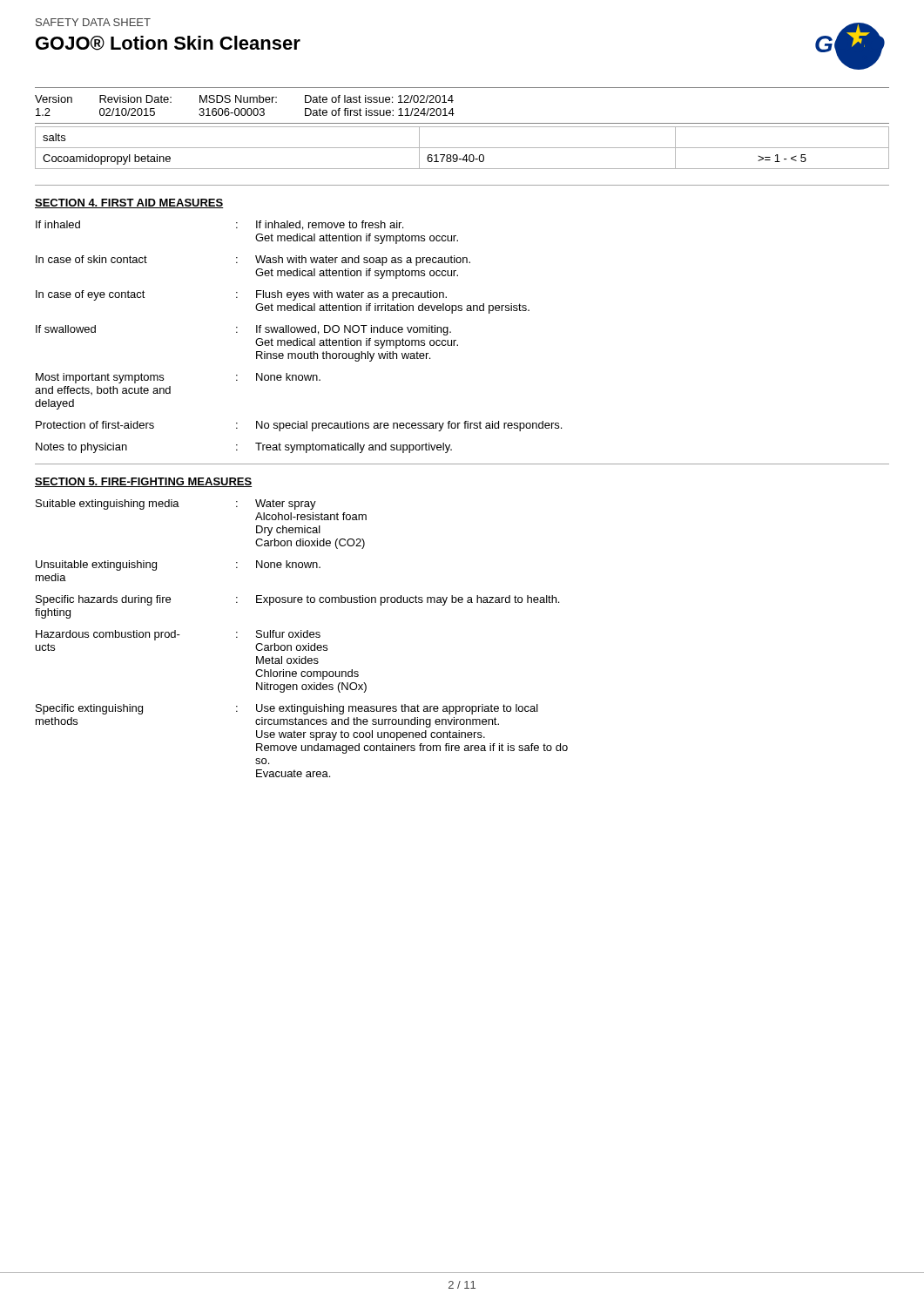Image resolution: width=924 pixels, height=1307 pixels.
Task: Find the logo
Action: (x=850, y=44)
